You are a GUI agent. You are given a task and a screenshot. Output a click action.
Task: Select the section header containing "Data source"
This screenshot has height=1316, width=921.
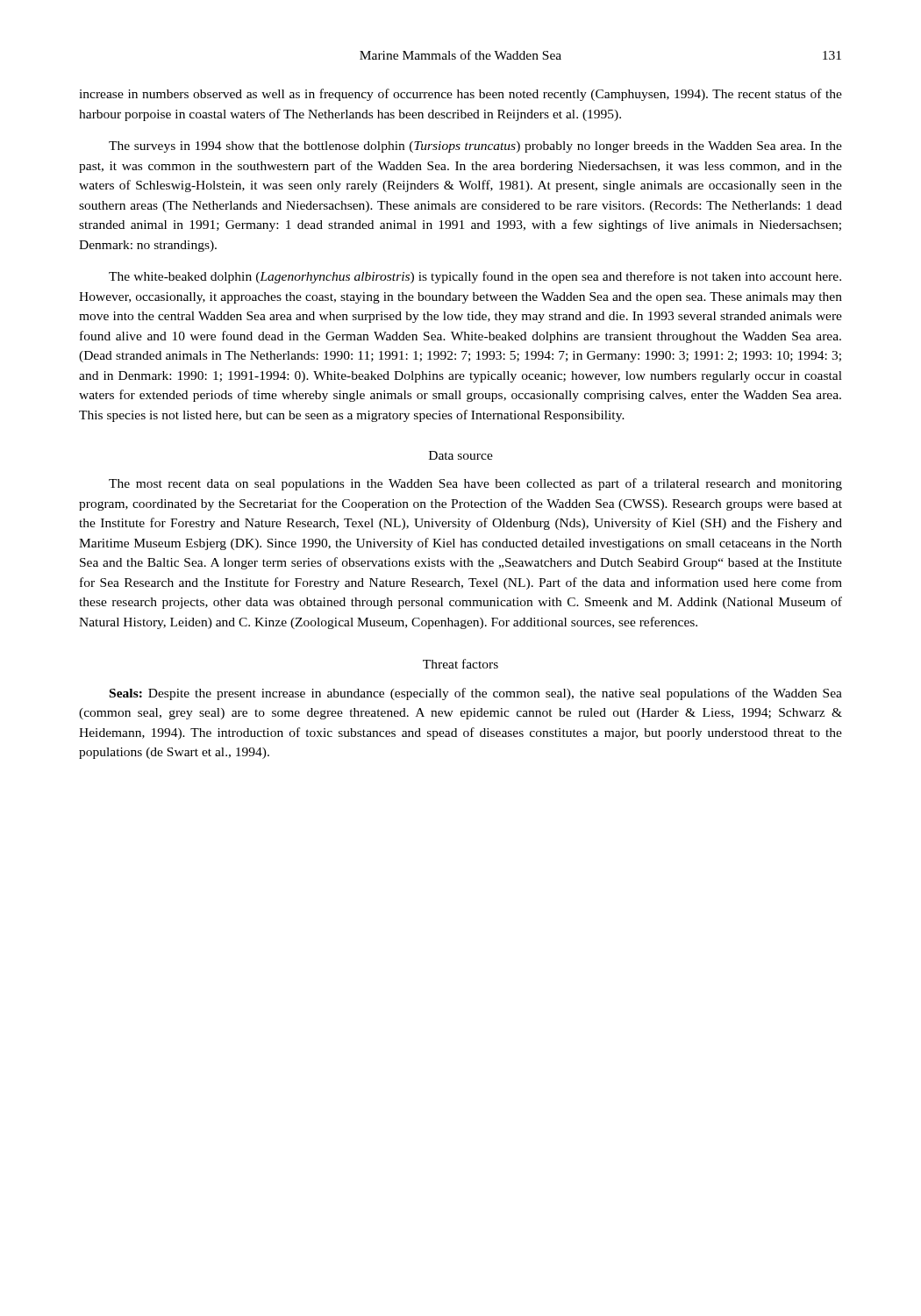coord(460,455)
